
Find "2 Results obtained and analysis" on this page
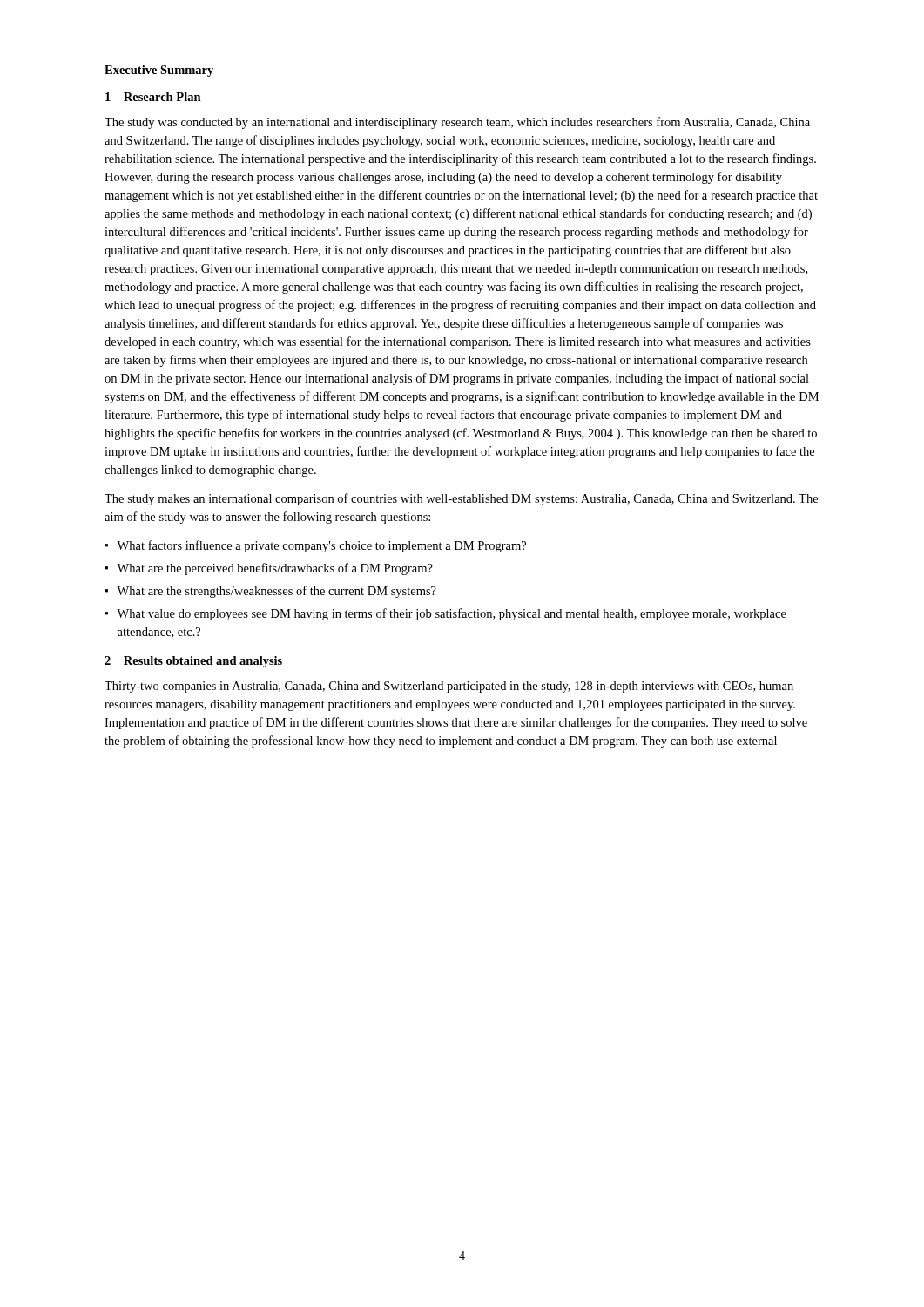click(x=193, y=661)
